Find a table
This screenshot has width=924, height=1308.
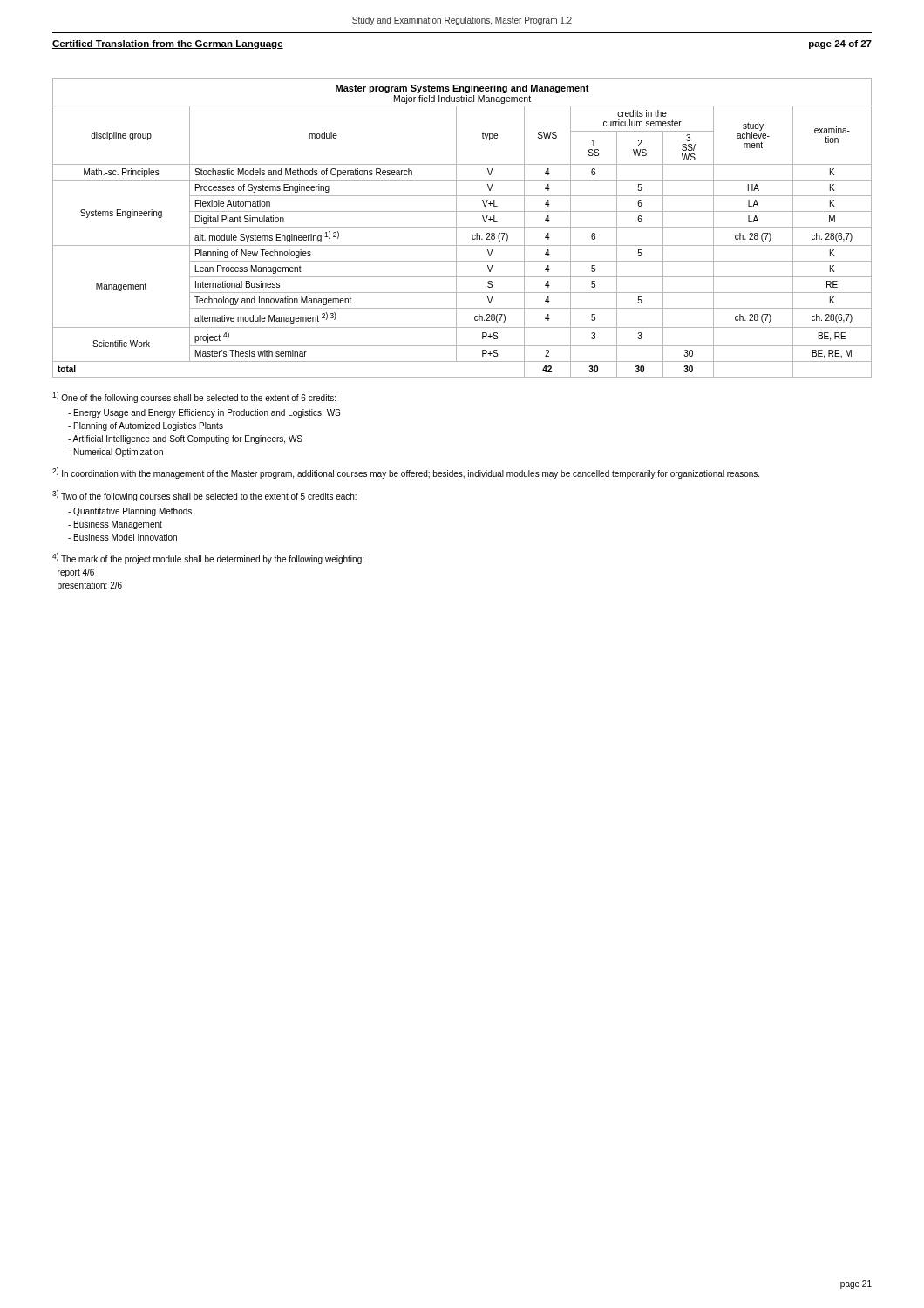pos(462,228)
